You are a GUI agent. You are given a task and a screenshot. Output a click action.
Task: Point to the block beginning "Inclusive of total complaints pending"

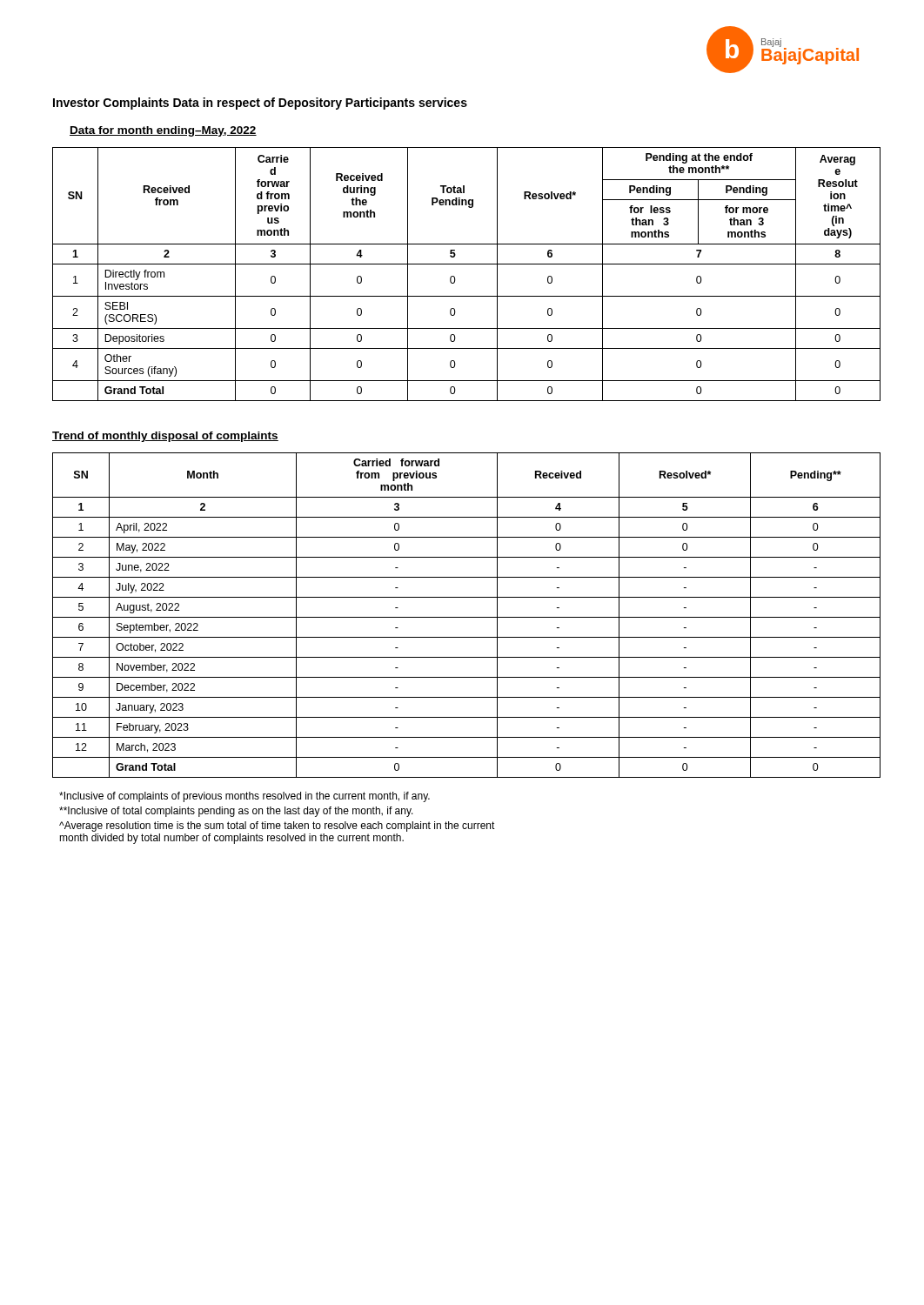coord(236,811)
